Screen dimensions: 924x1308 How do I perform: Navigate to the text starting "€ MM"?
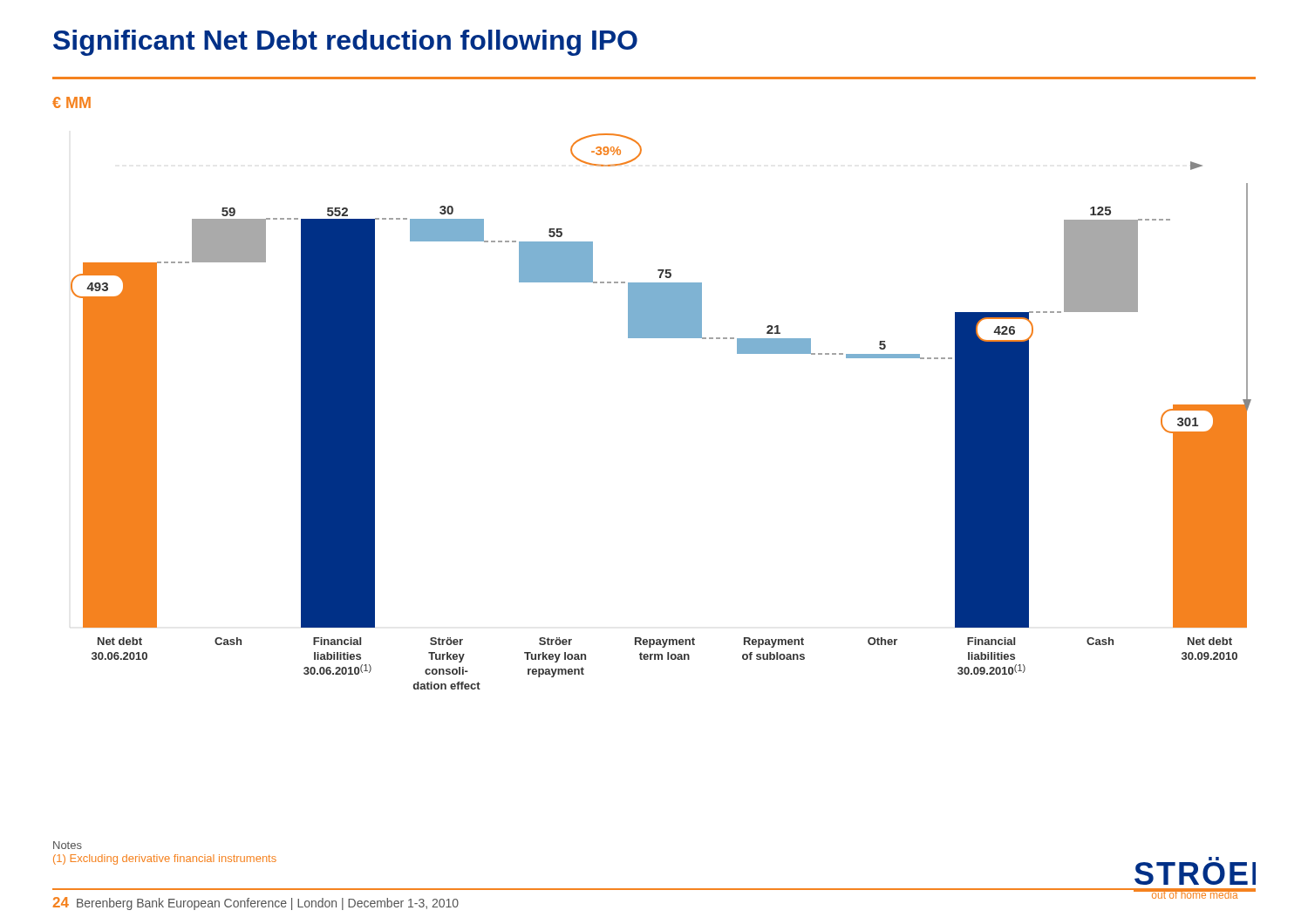pos(72,103)
